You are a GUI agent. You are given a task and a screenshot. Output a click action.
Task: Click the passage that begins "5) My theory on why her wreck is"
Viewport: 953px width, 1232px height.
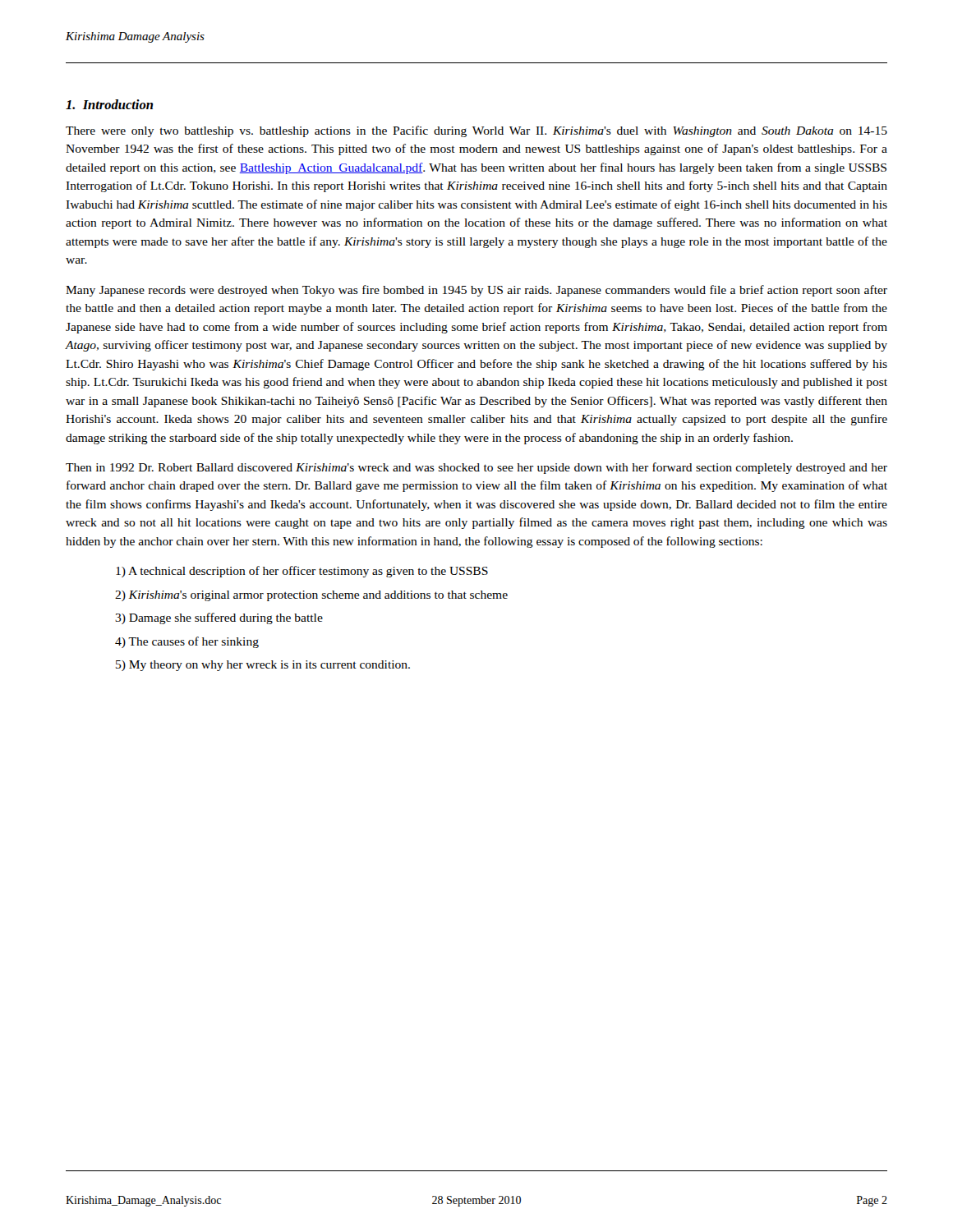[263, 664]
